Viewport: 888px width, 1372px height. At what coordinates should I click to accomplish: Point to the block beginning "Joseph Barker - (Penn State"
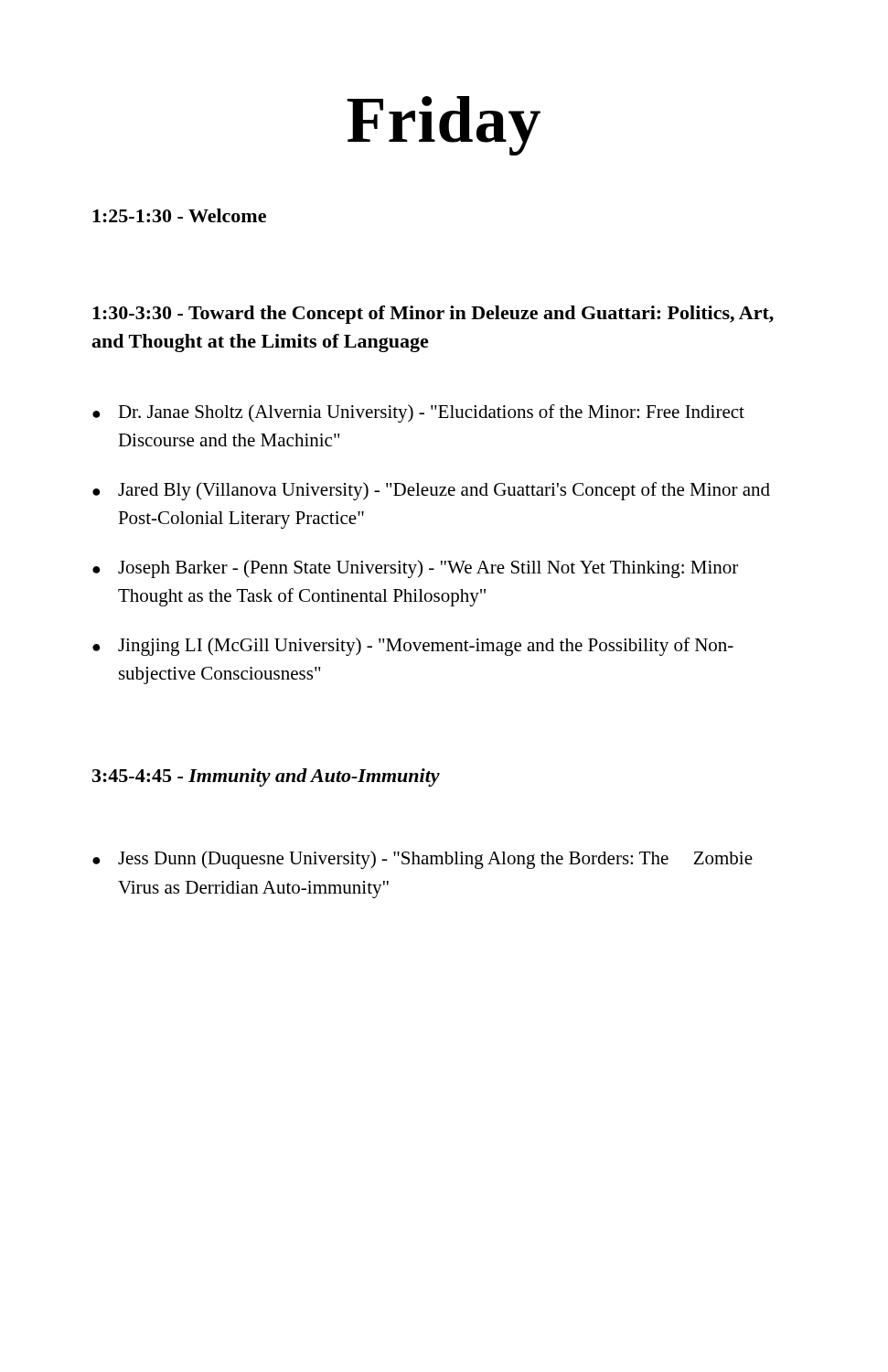point(457,582)
